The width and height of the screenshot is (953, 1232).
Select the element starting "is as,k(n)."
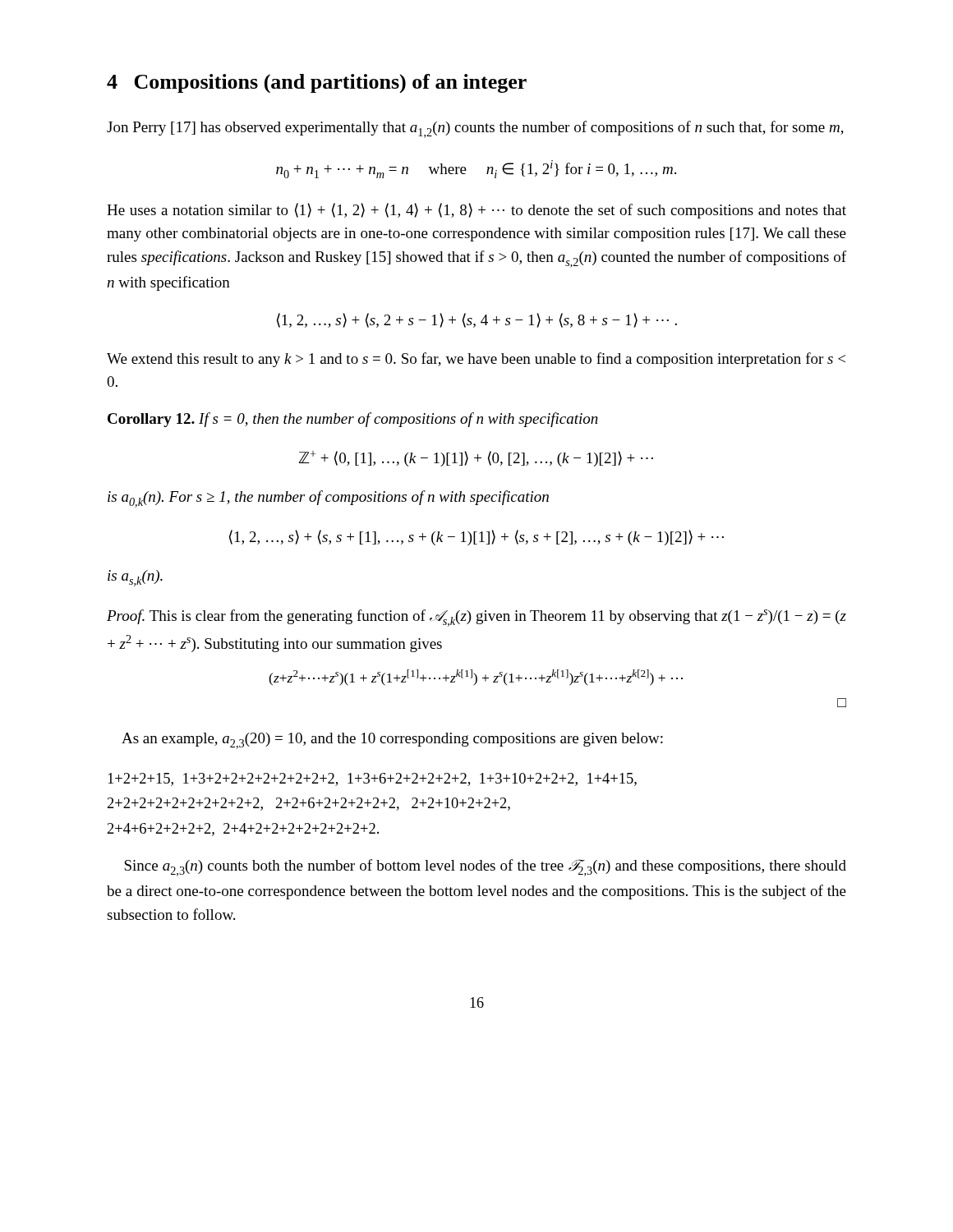[x=135, y=577]
